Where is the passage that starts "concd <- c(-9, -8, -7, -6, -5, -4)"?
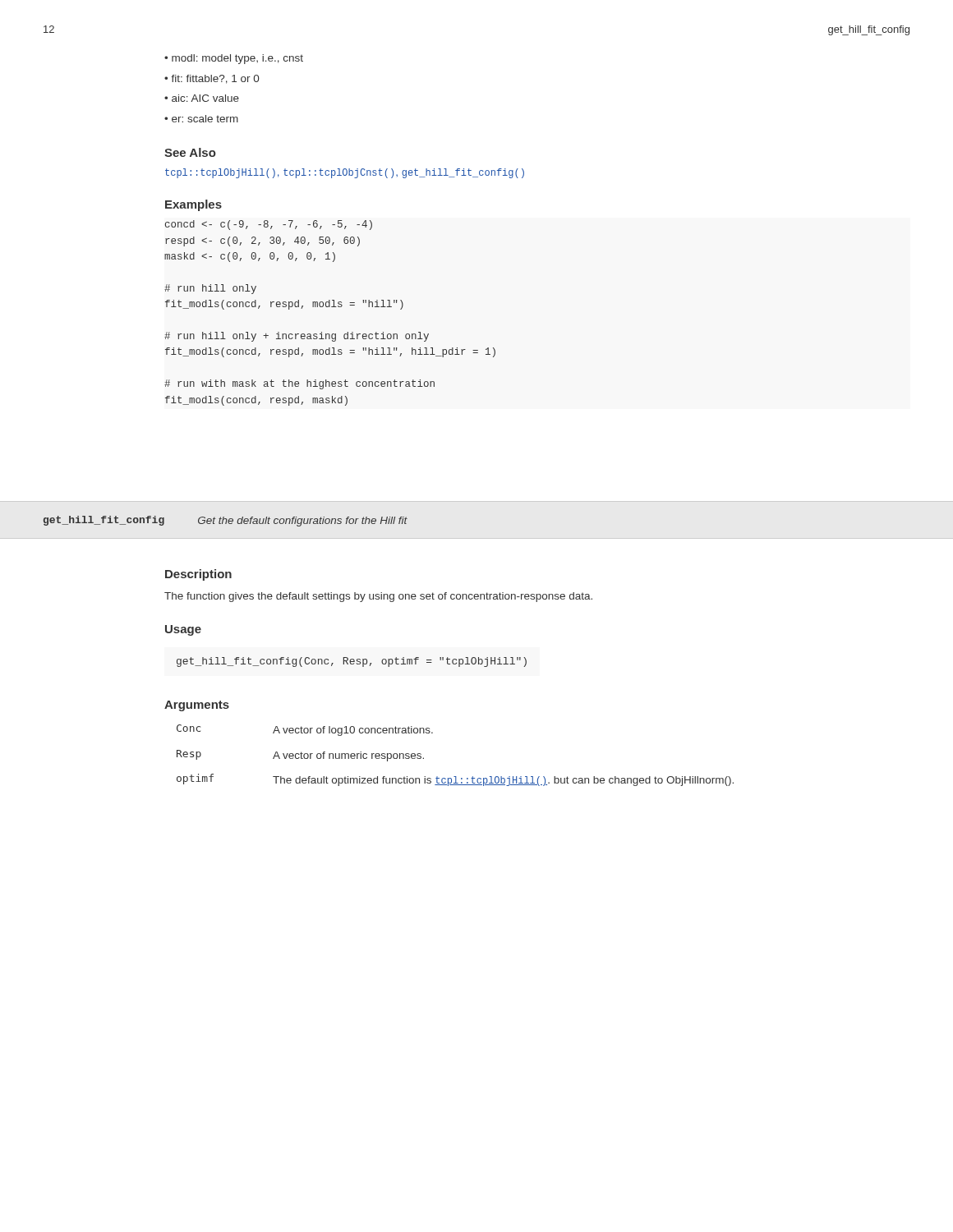 pos(269,225)
